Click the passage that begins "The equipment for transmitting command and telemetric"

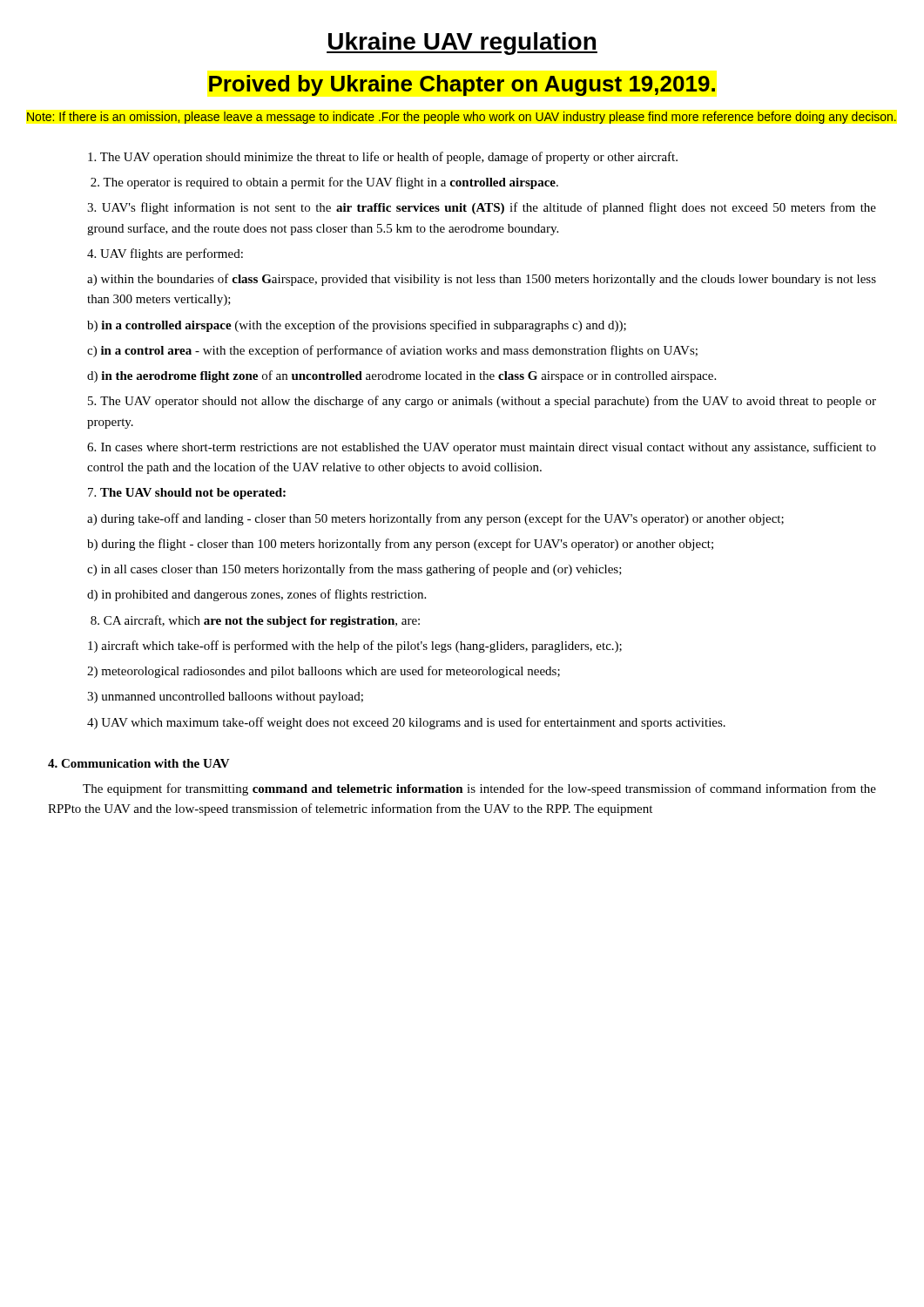[x=462, y=799]
